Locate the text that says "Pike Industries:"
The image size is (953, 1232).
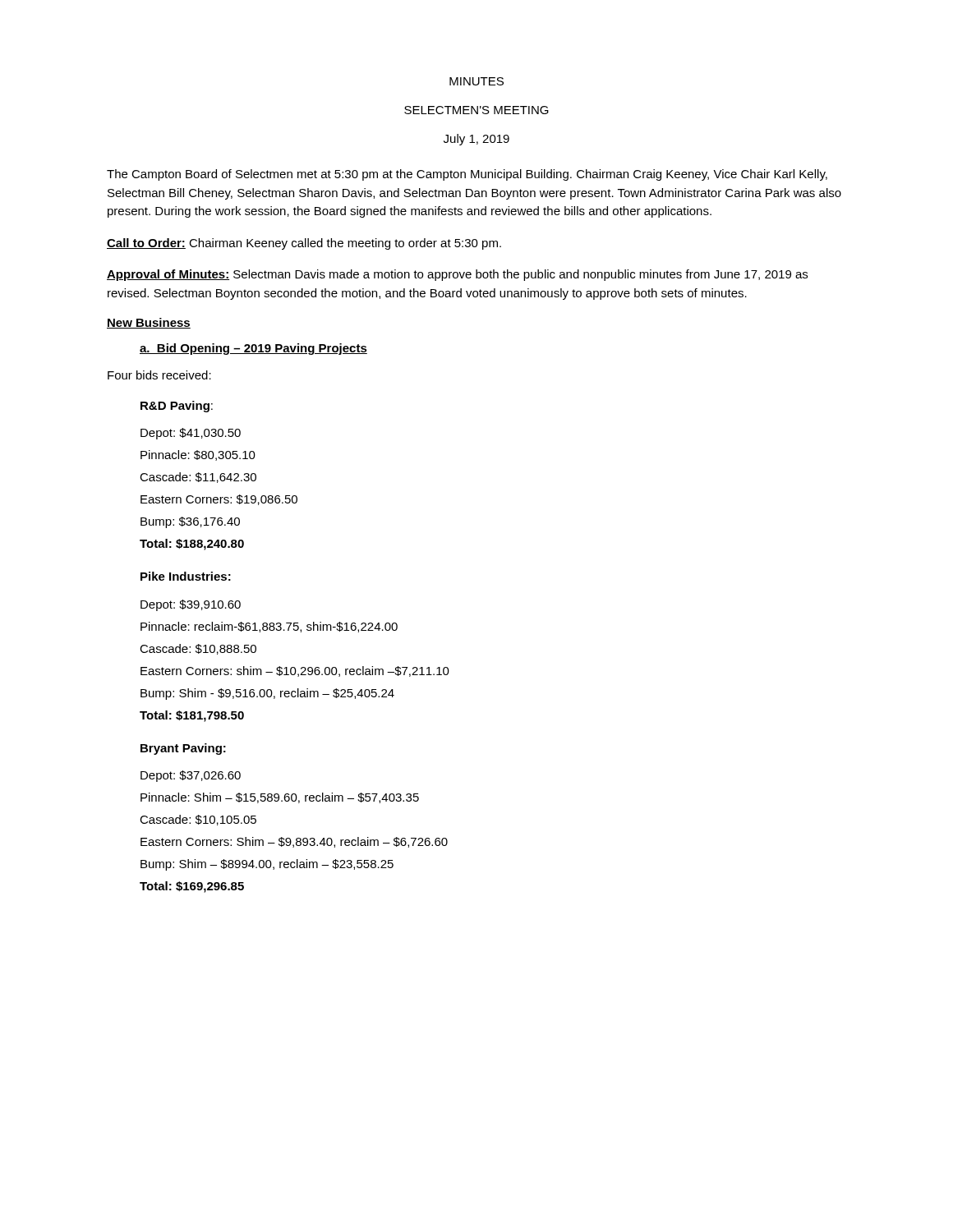tap(186, 576)
